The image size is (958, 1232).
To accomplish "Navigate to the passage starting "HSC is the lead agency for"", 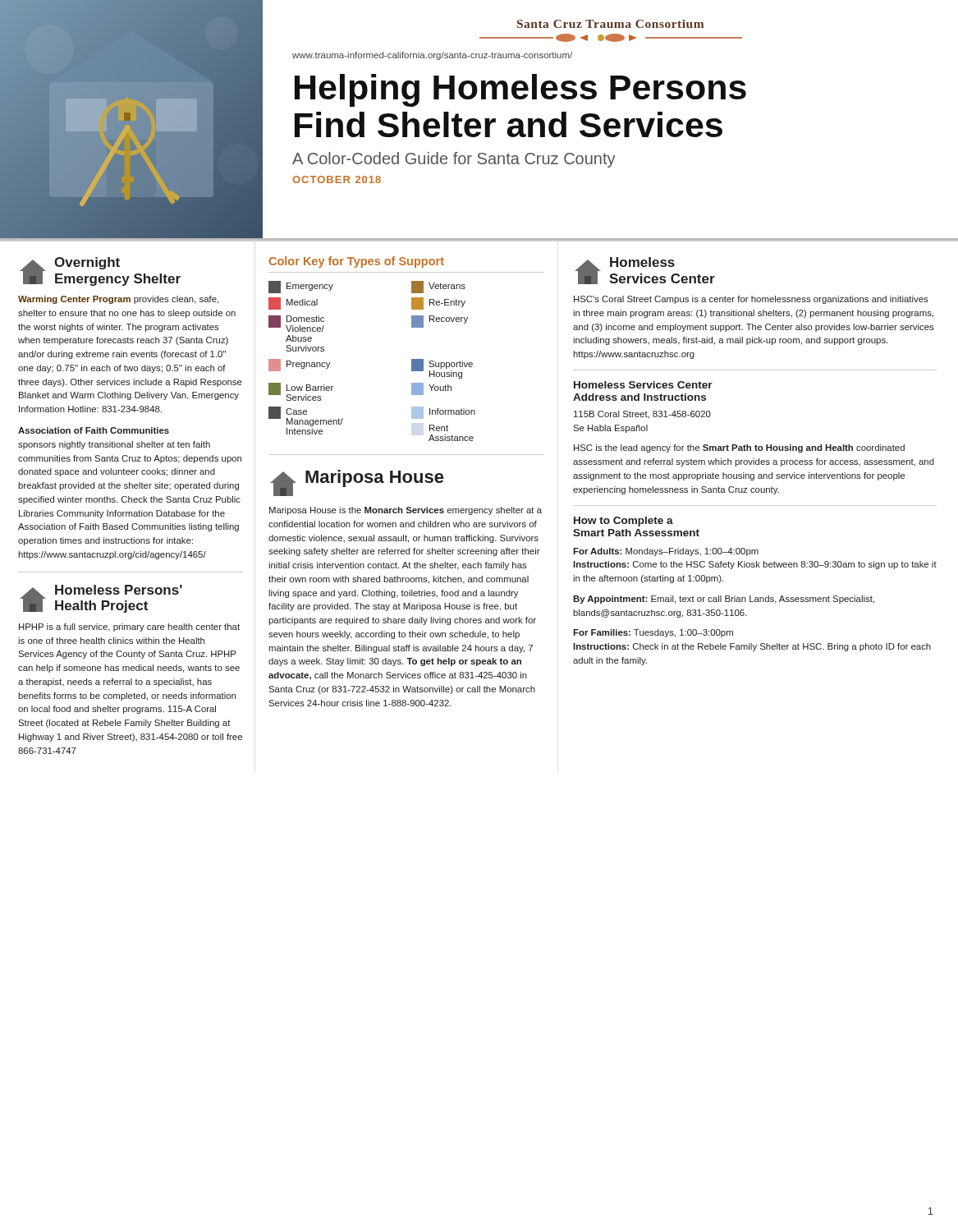I will point(754,469).
